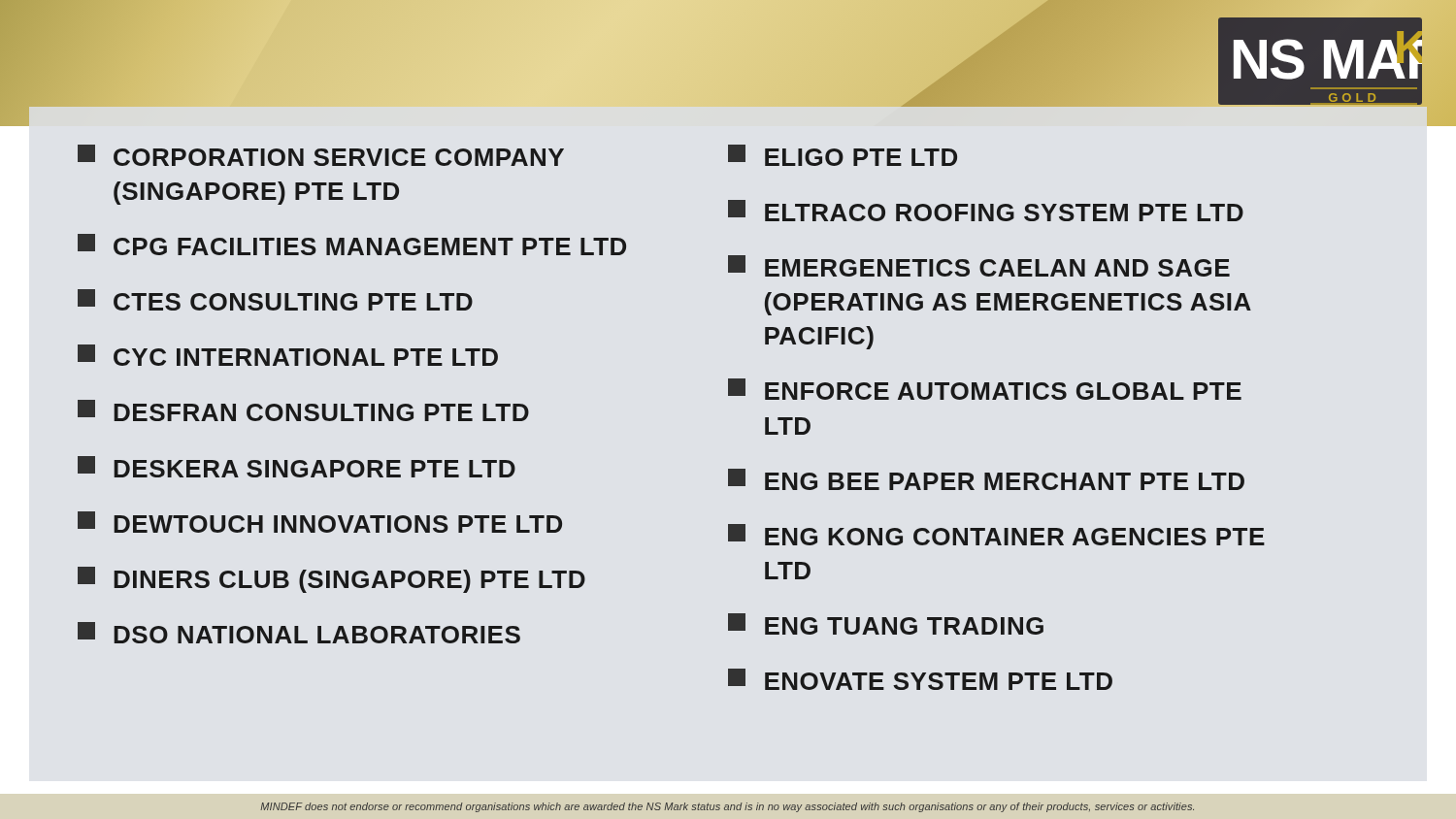Find the element starting "CTES CONSULTING PTE LTD"
This screenshot has width=1456, height=819.
(x=276, y=303)
